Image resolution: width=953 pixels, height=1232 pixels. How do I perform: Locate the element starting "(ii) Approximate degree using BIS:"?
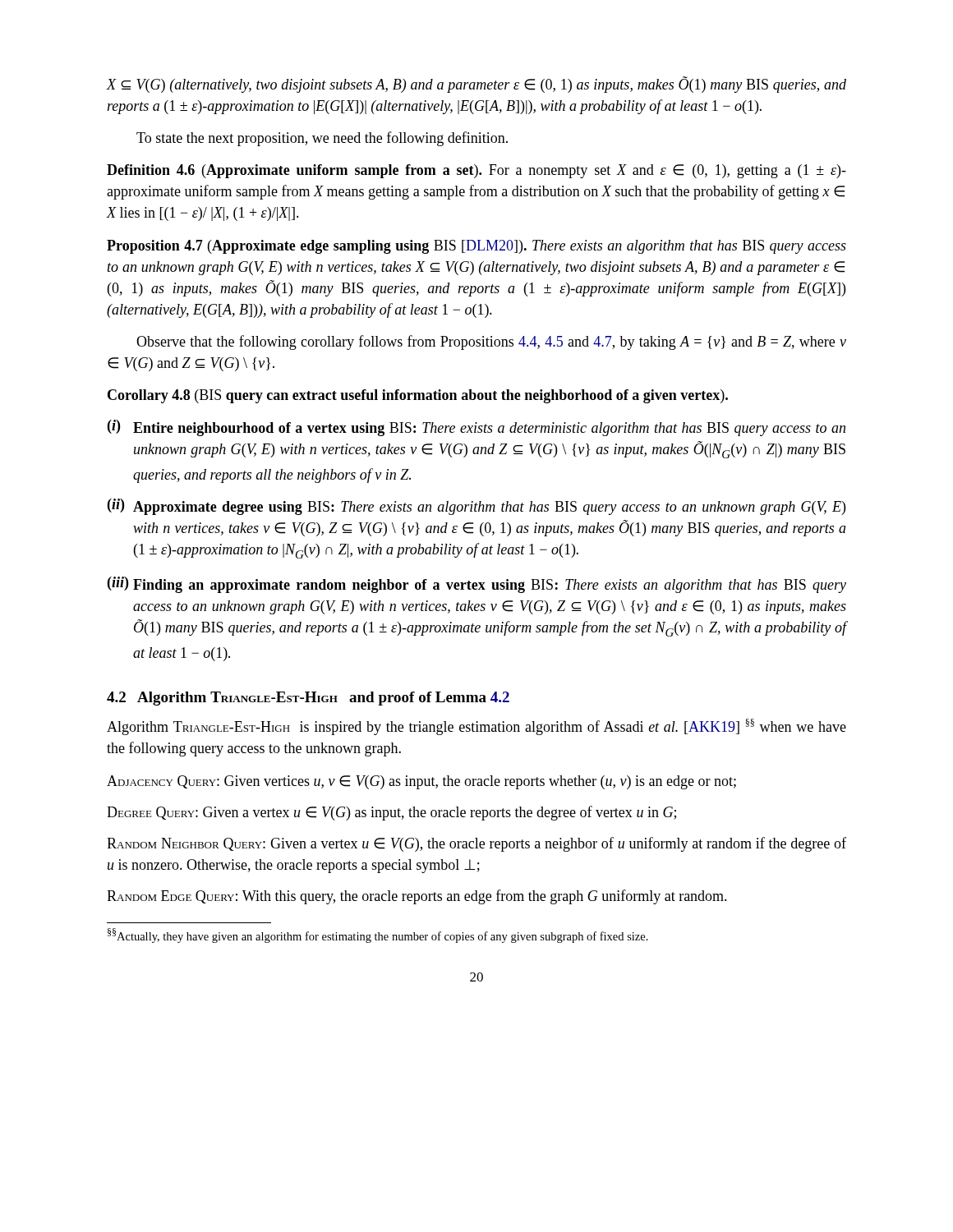click(476, 530)
